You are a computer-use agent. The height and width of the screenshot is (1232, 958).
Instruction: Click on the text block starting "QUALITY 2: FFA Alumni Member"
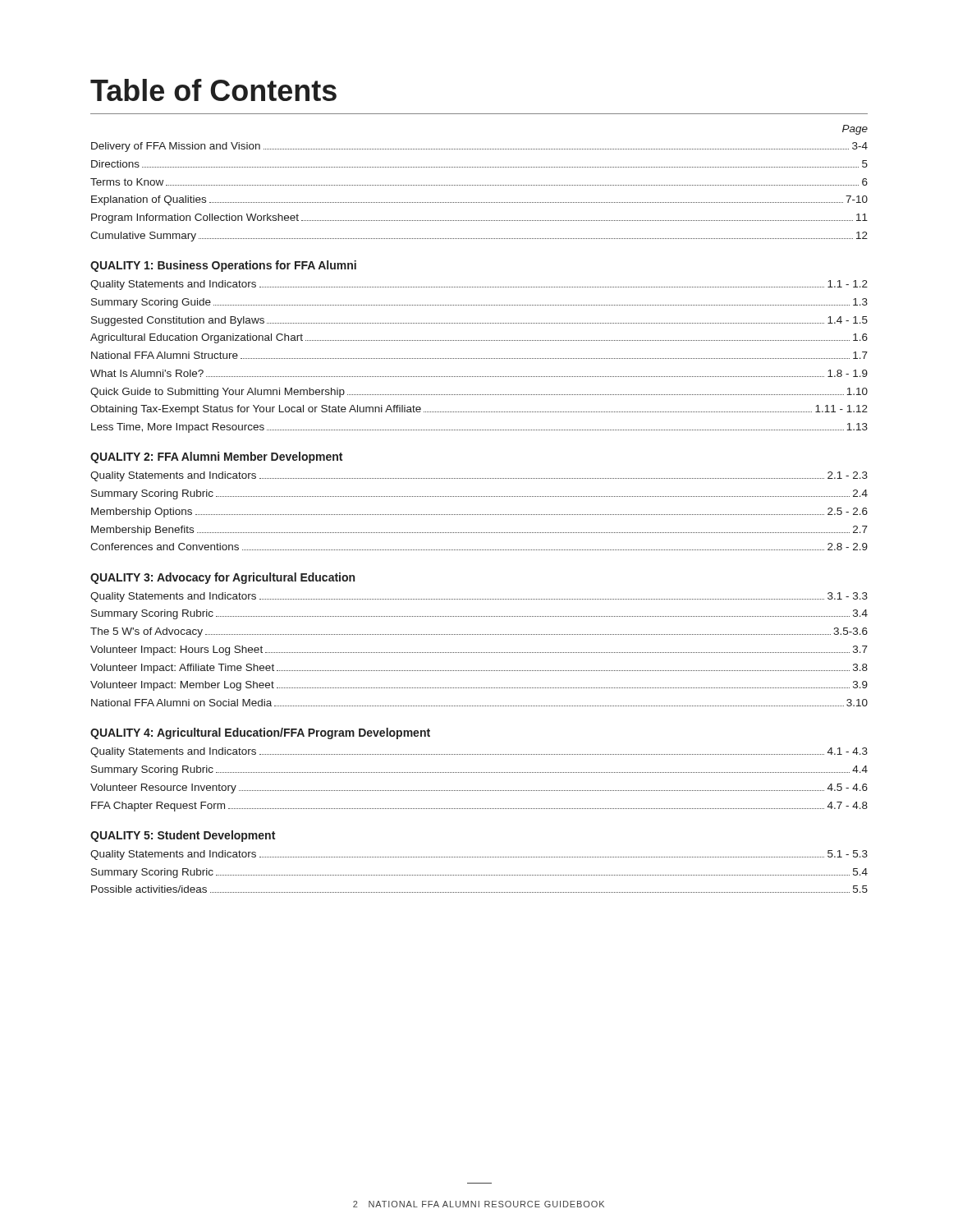[216, 457]
